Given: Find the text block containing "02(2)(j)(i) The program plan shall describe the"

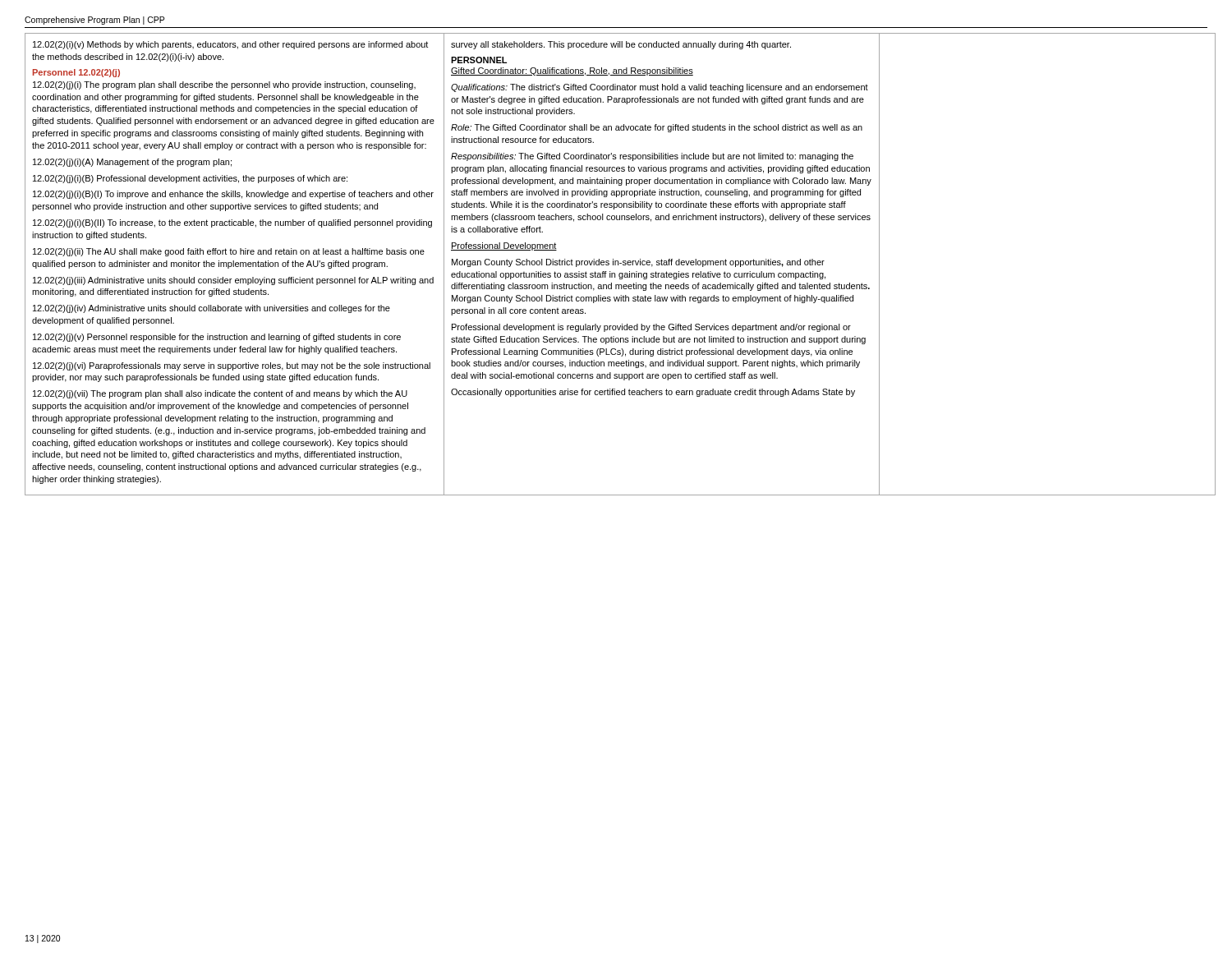Looking at the screenshot, I should coord(235,115).
